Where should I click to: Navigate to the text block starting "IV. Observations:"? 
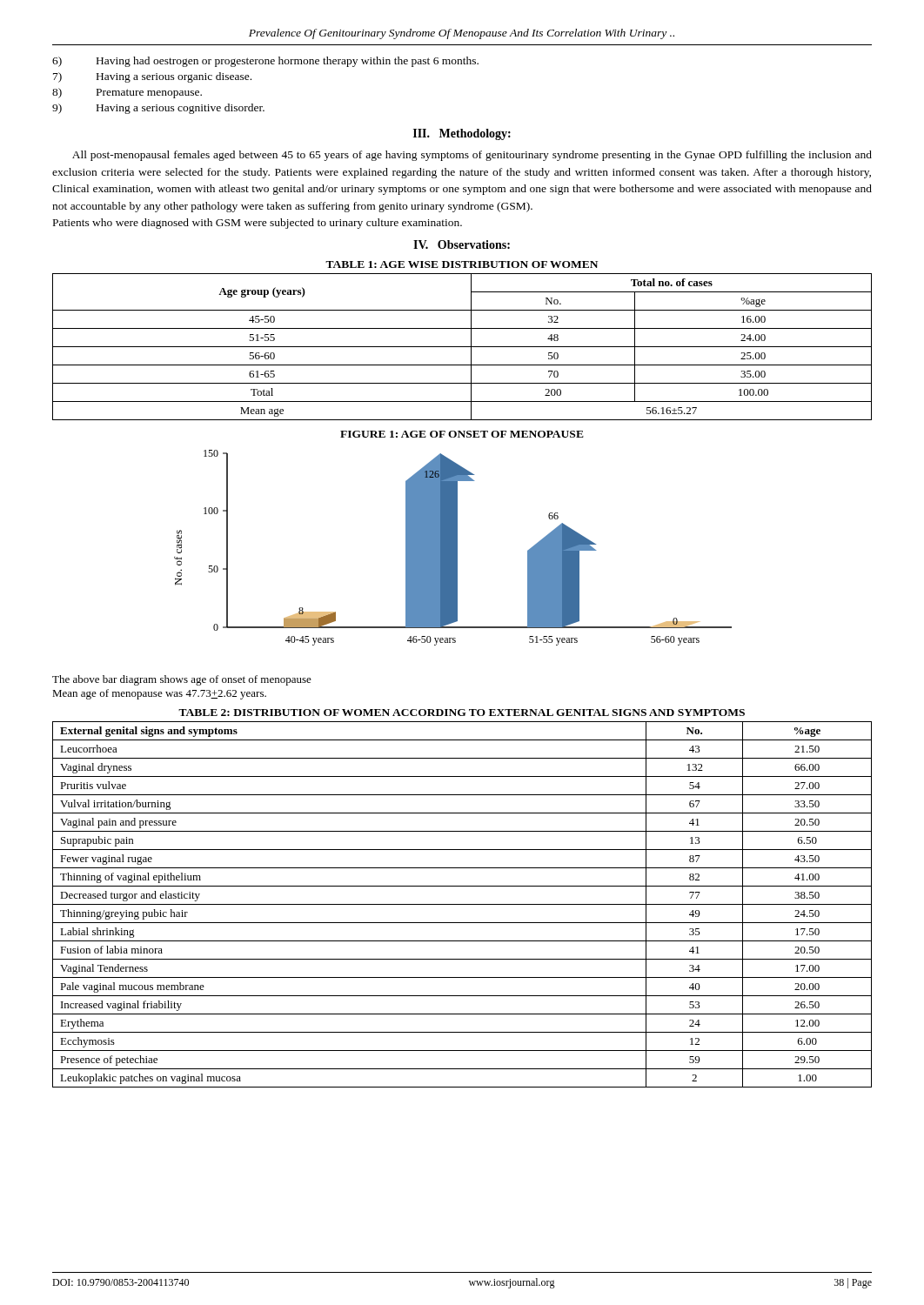click(462, 245)
